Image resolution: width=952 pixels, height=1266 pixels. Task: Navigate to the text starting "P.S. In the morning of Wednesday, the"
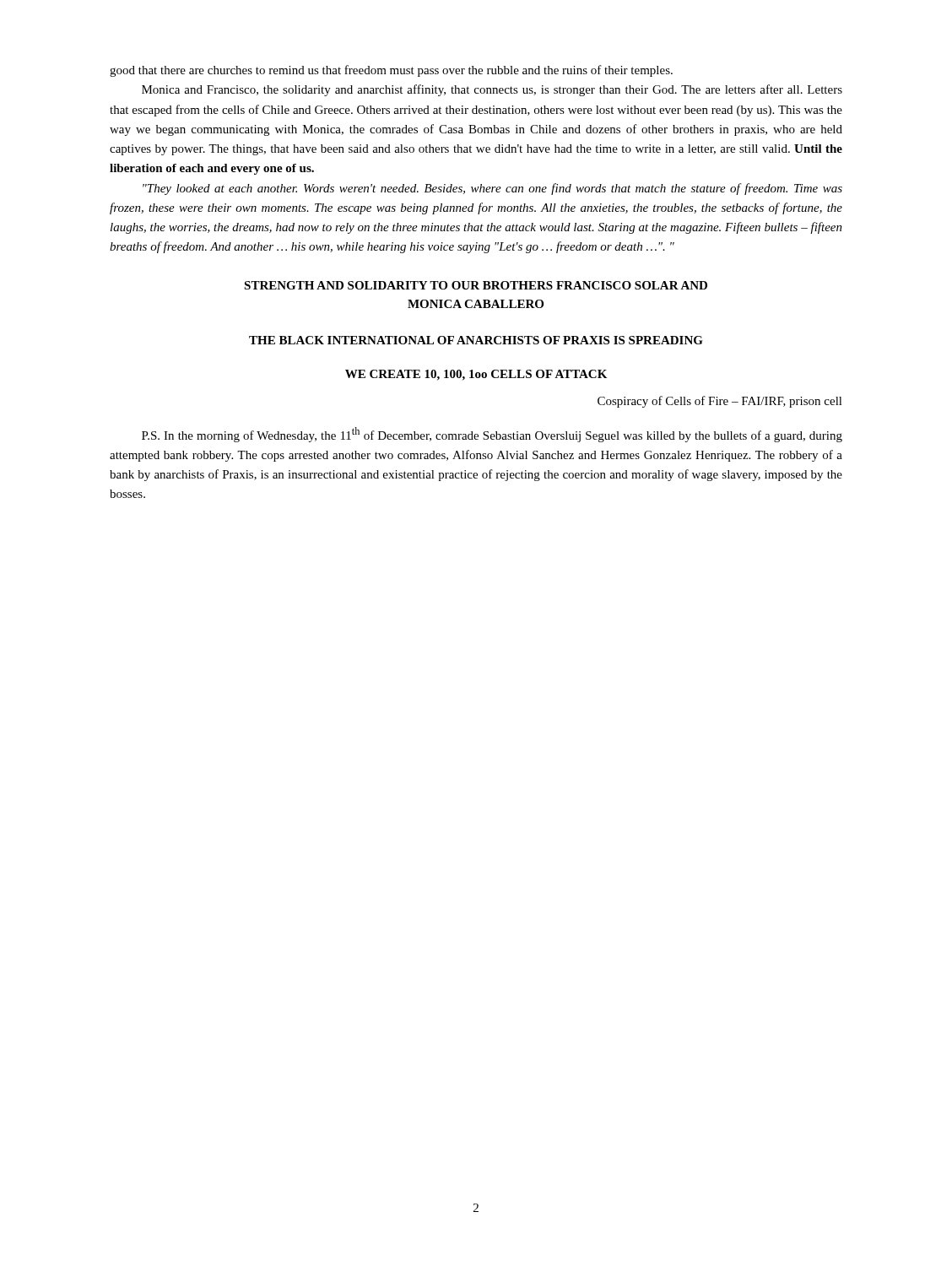tap(476, 463)
